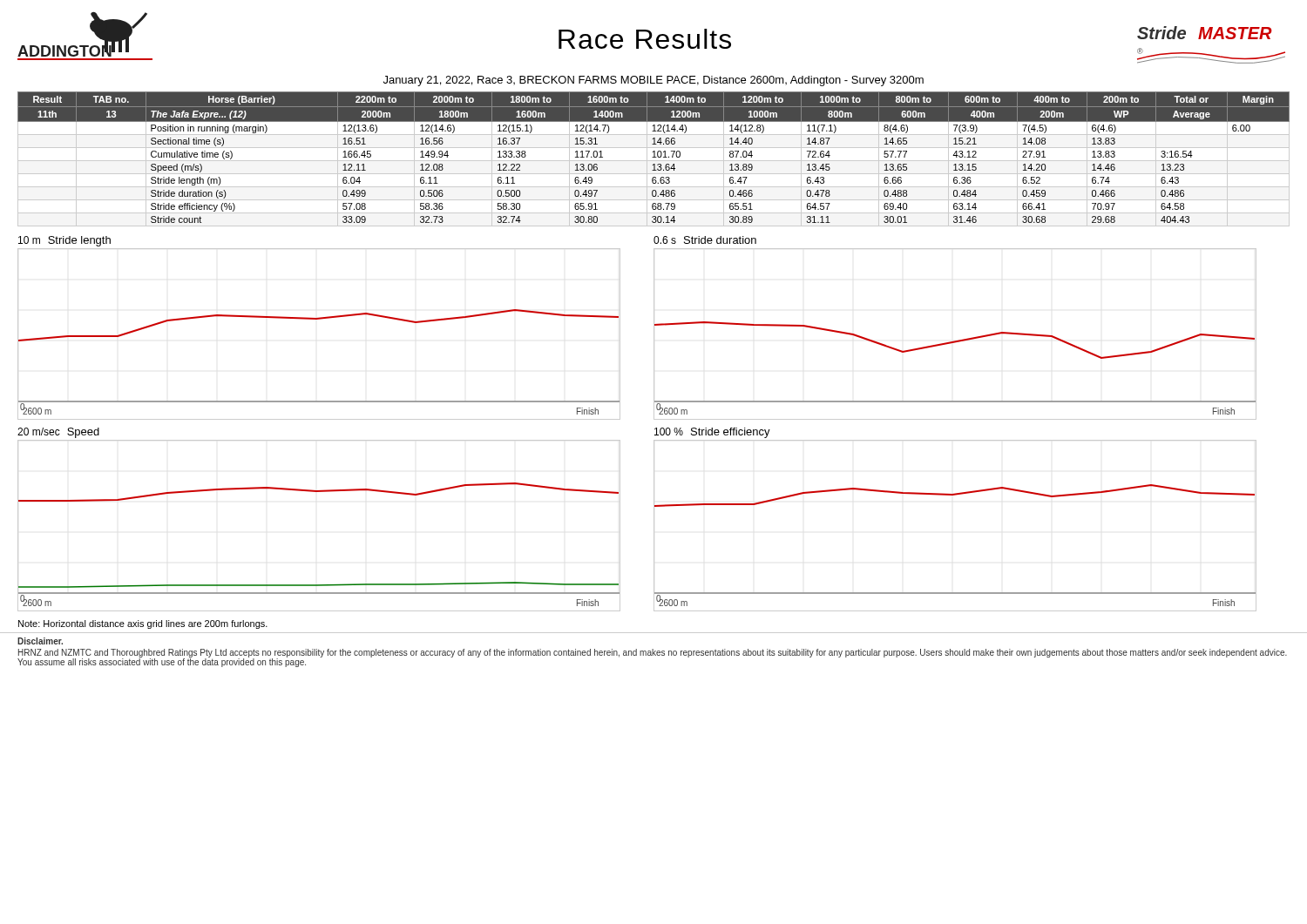Select the text block that says "Disclaimer. HRNZ and NZMTC"

click(x=654, y=652)
